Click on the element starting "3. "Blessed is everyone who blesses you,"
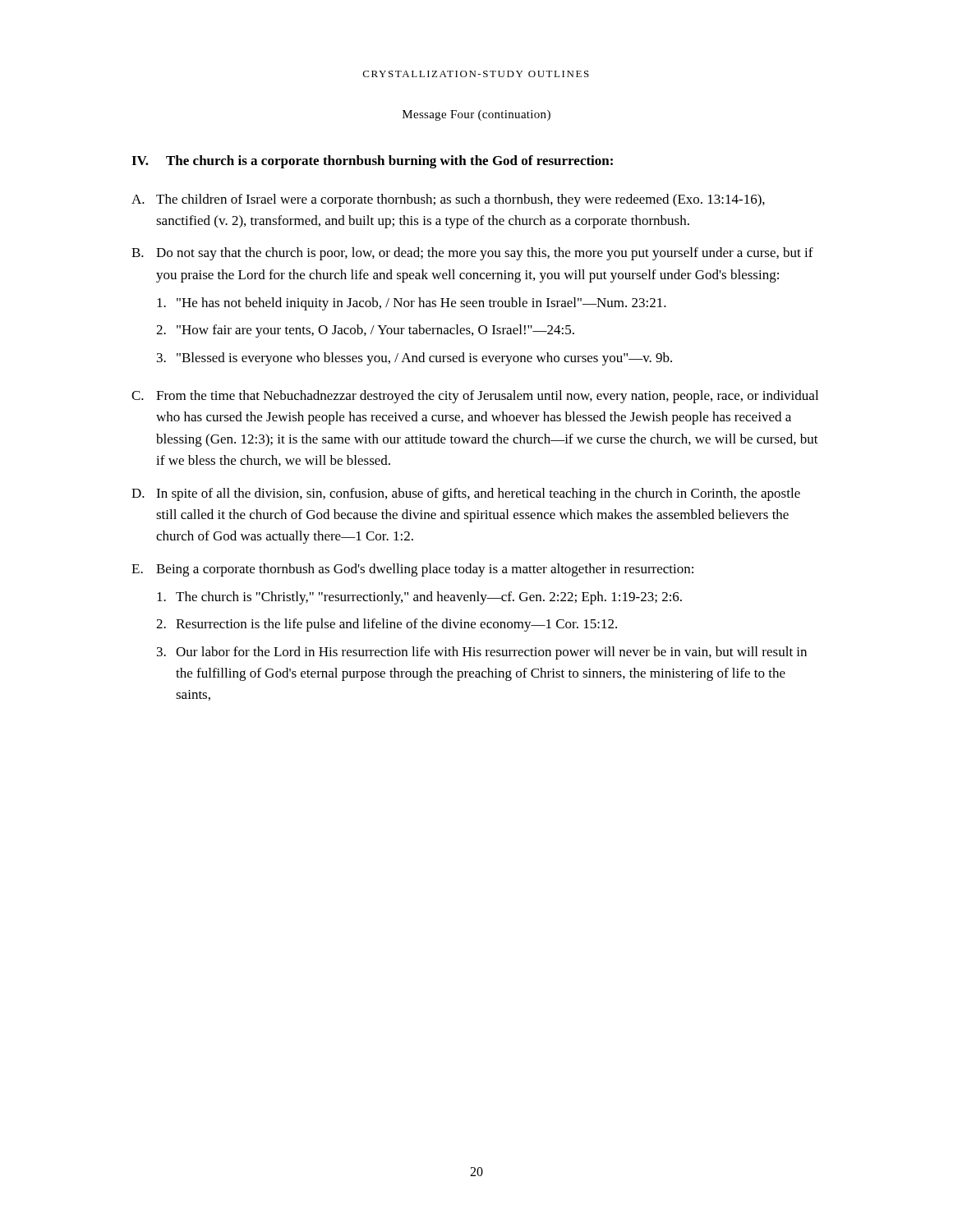The width and height of the screenshot is (953, 1232). [489, 358]
